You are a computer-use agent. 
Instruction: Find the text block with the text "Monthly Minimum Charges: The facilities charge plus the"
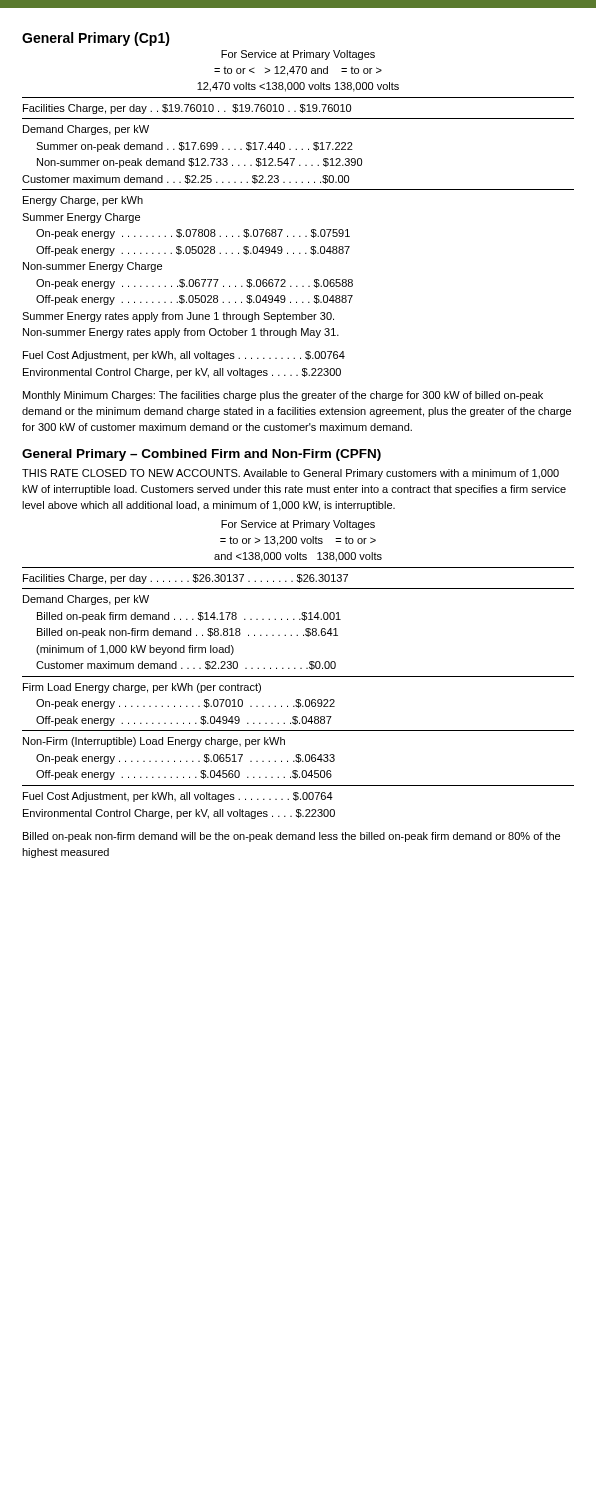(x=297, y=411)
